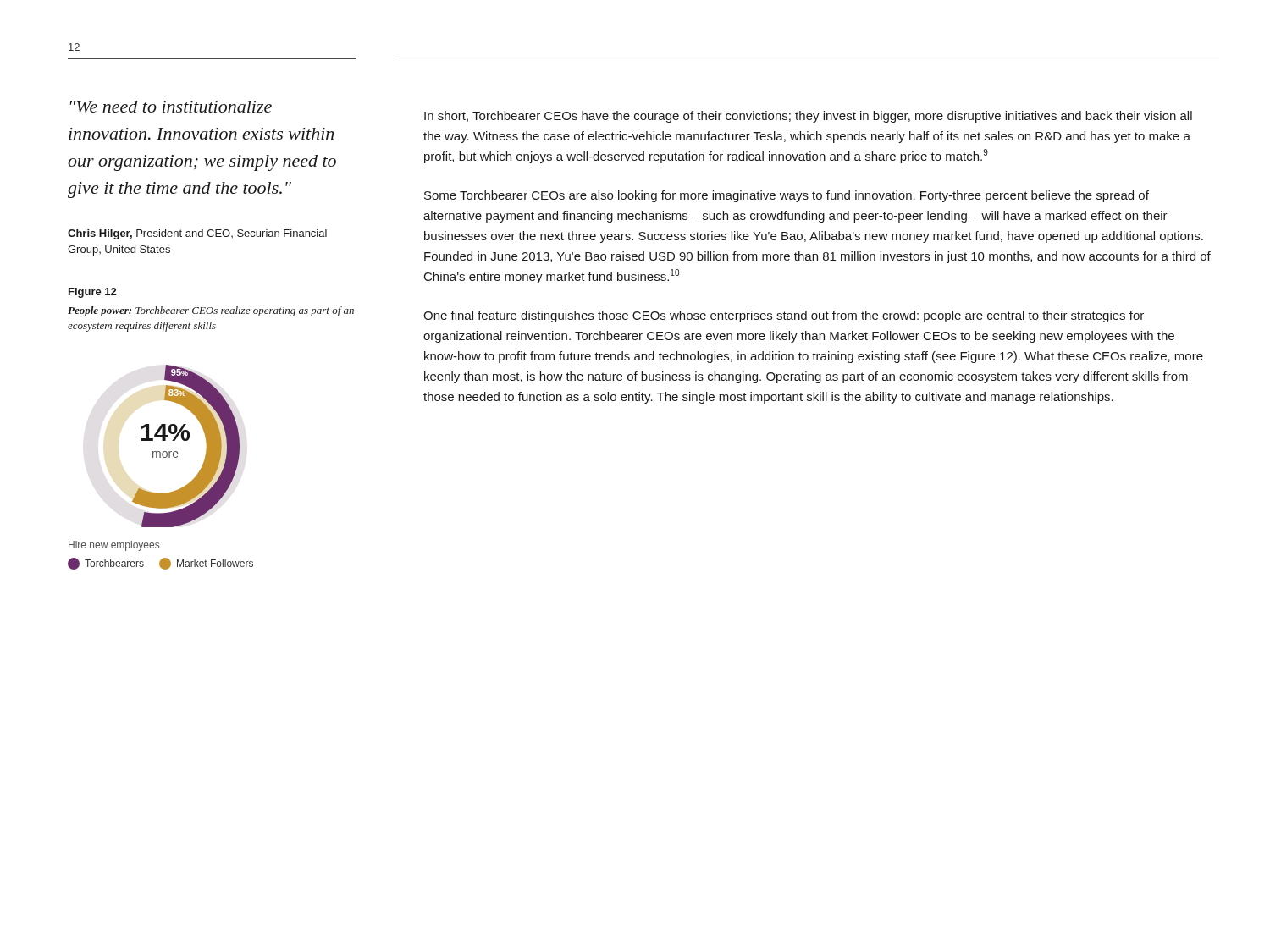
Task: Find the donut chart
Action: [169, 440]
